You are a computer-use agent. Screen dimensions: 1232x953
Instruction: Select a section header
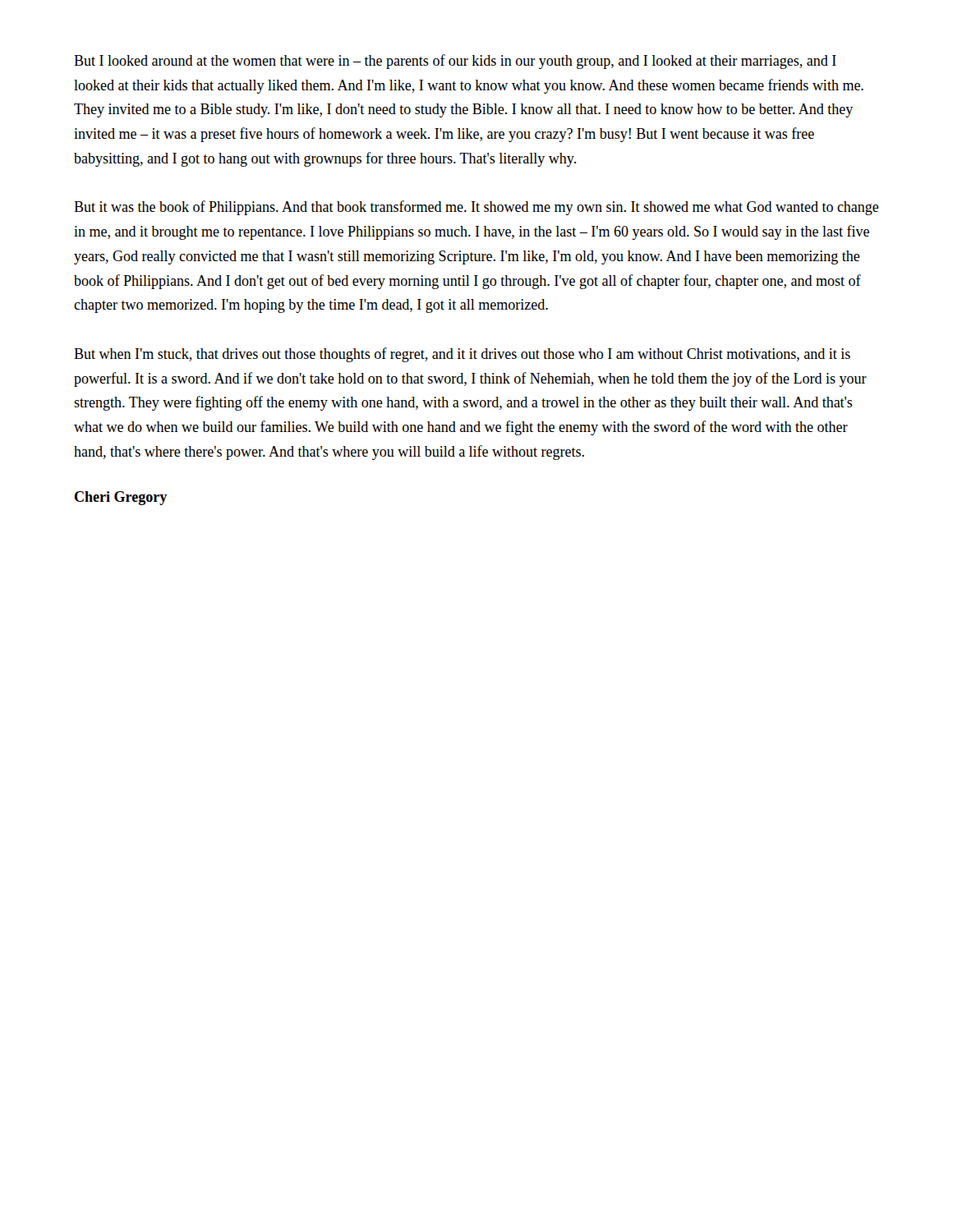point(120,497)
